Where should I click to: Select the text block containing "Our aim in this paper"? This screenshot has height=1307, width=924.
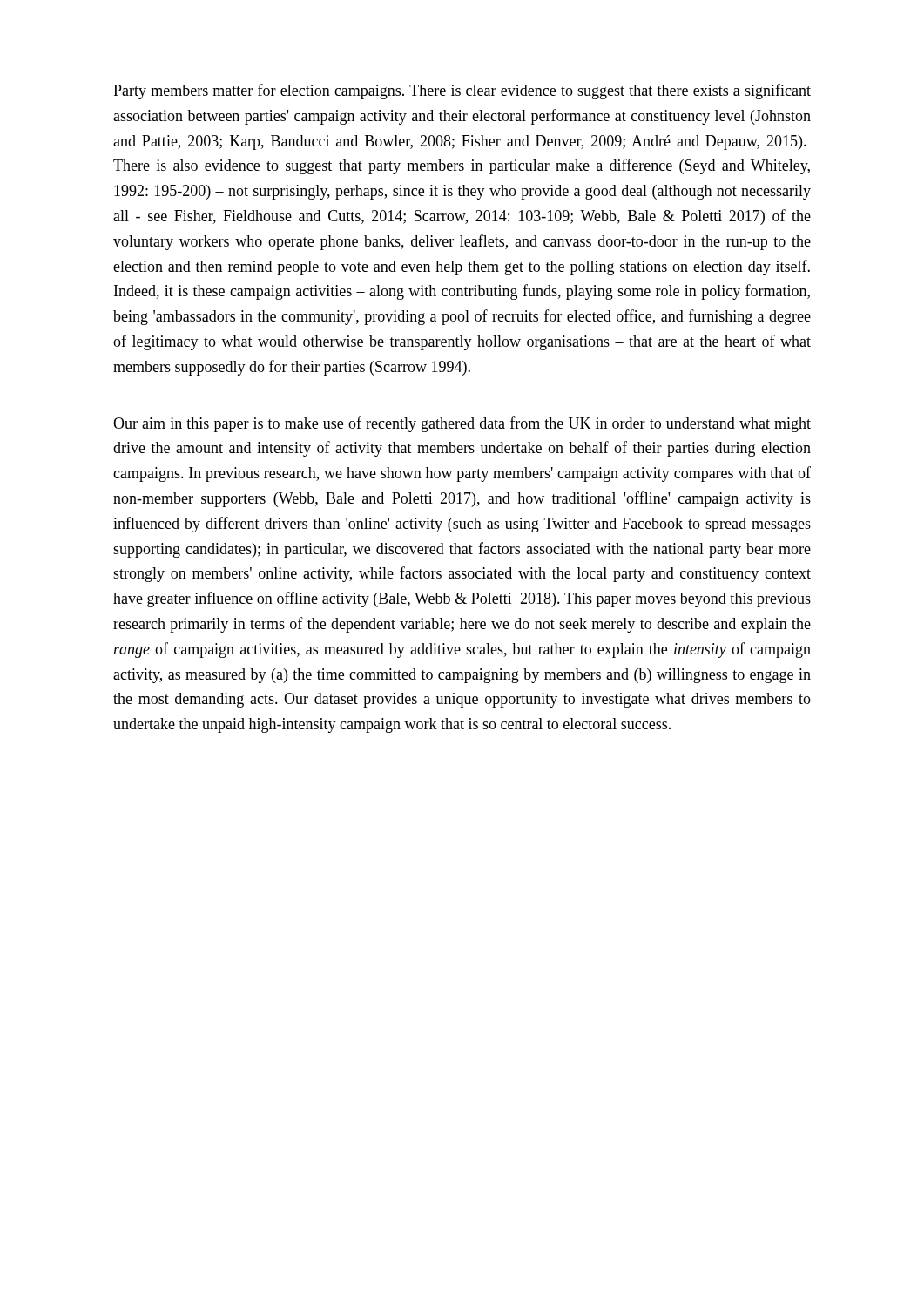(462, 574)
